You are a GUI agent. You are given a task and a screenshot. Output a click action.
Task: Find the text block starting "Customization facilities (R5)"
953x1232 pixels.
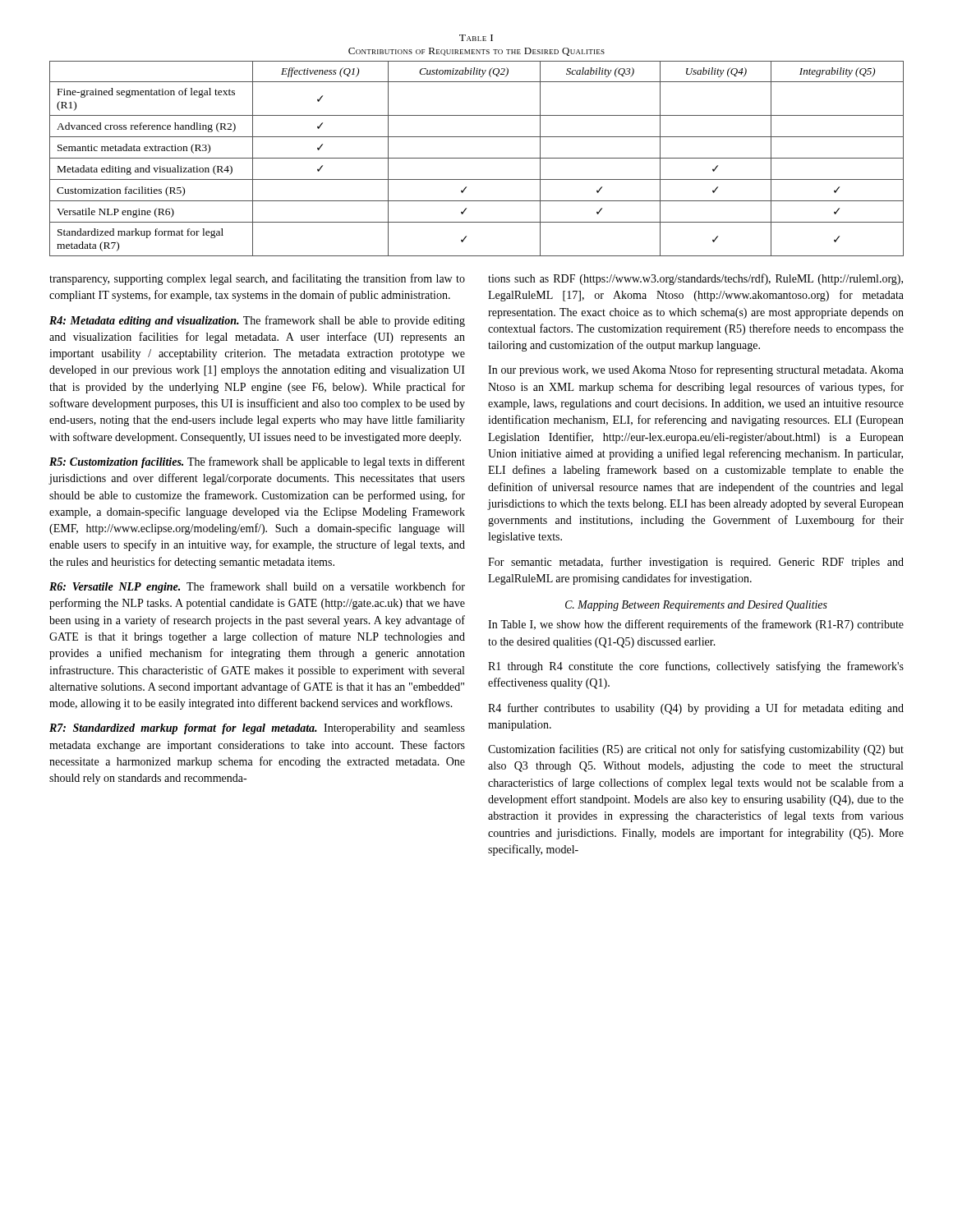[696, 800]
